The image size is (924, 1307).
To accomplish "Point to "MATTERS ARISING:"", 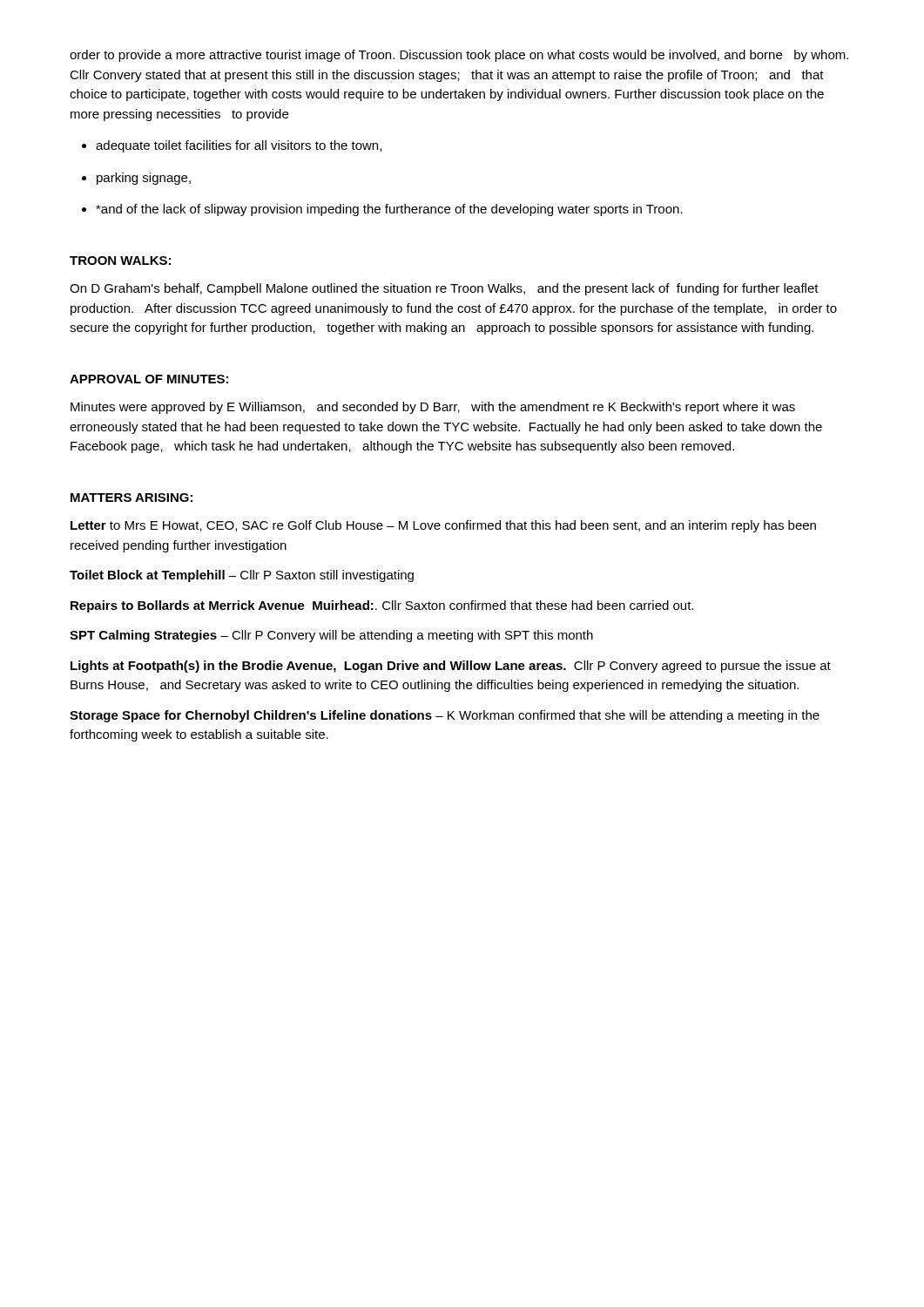I will tap(132, 497).
